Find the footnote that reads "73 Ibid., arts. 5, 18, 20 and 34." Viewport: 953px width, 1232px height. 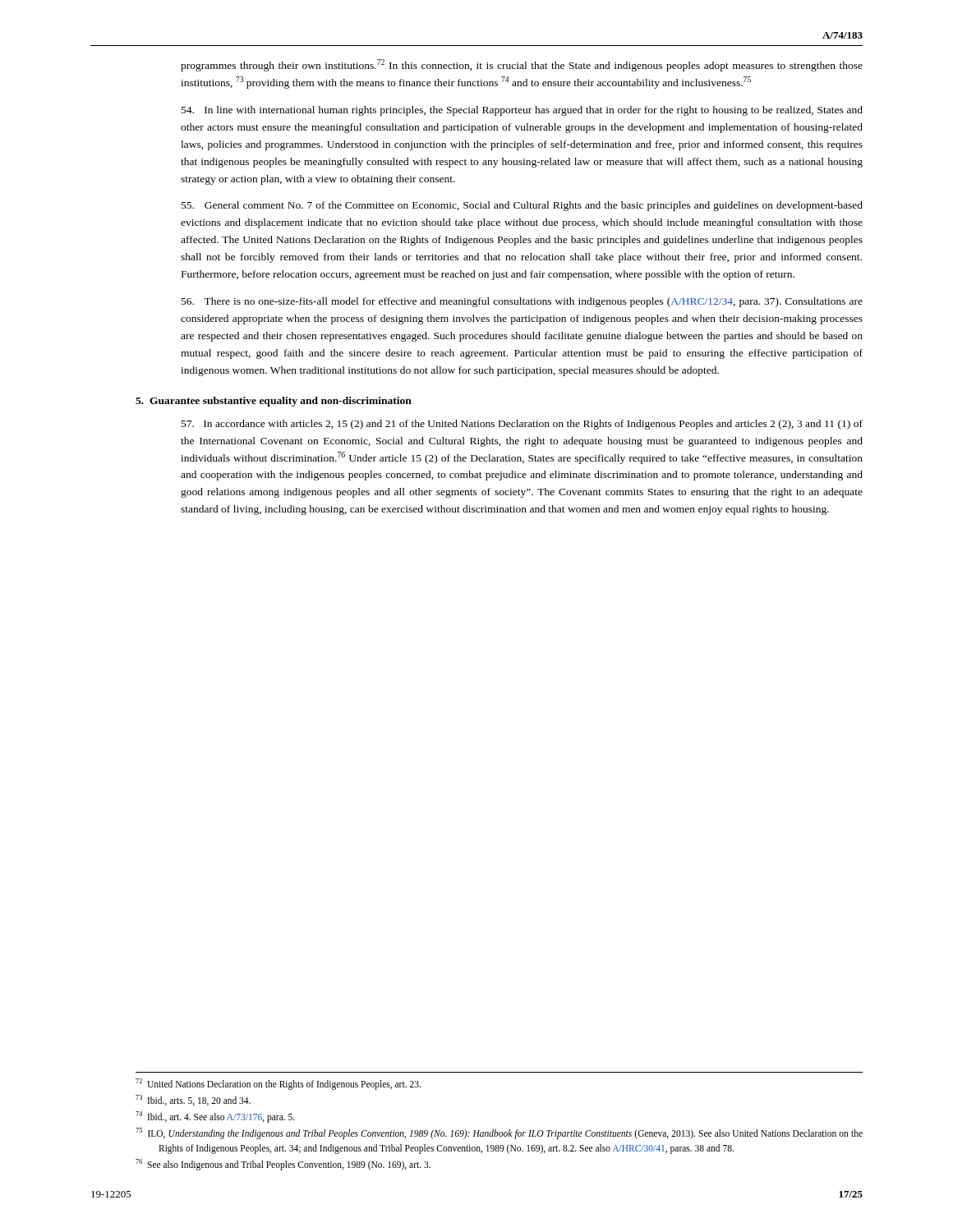point(193,1100)
